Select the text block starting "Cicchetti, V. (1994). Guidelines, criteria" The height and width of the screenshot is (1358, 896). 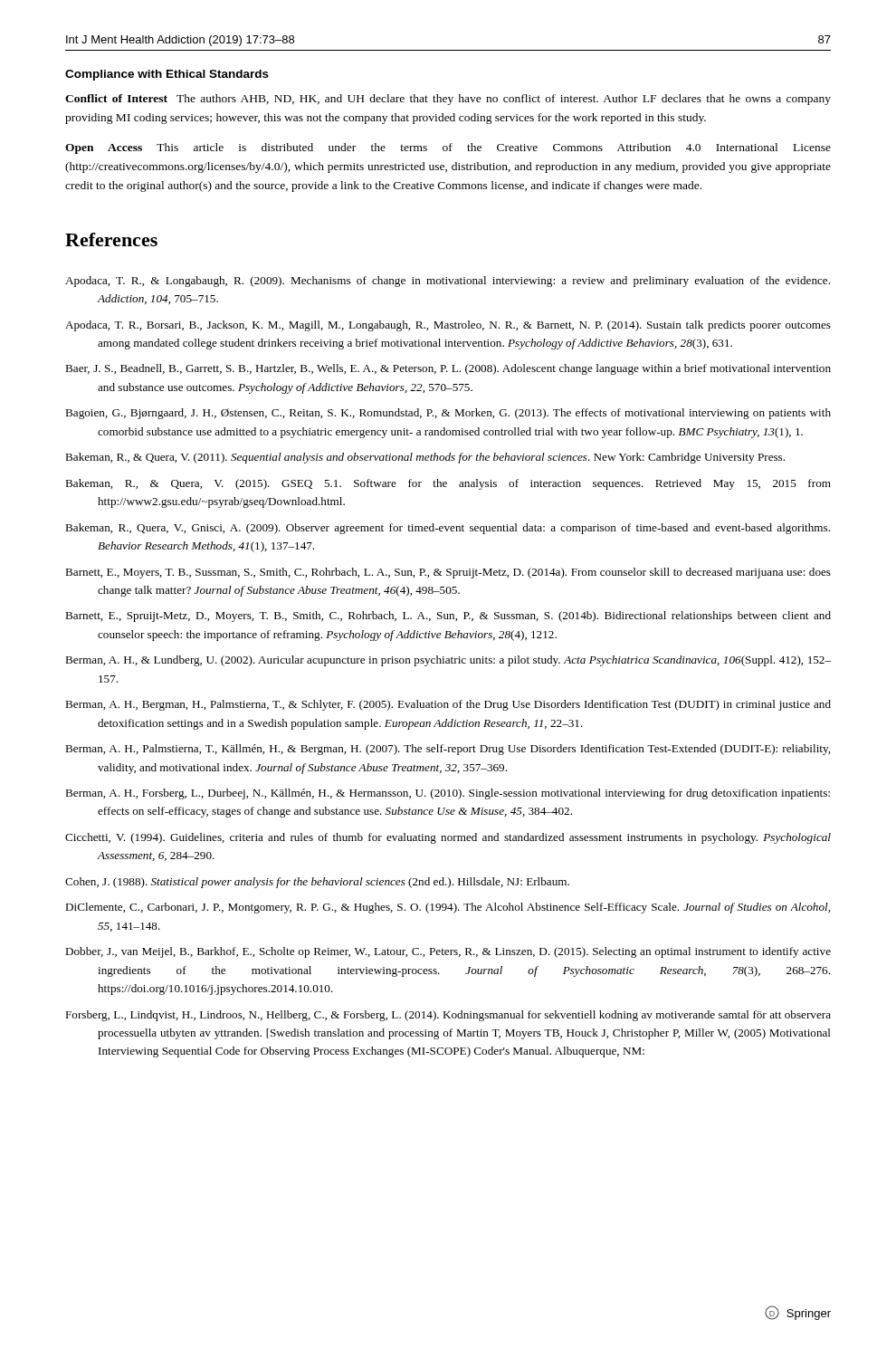(x=448, y=846)
